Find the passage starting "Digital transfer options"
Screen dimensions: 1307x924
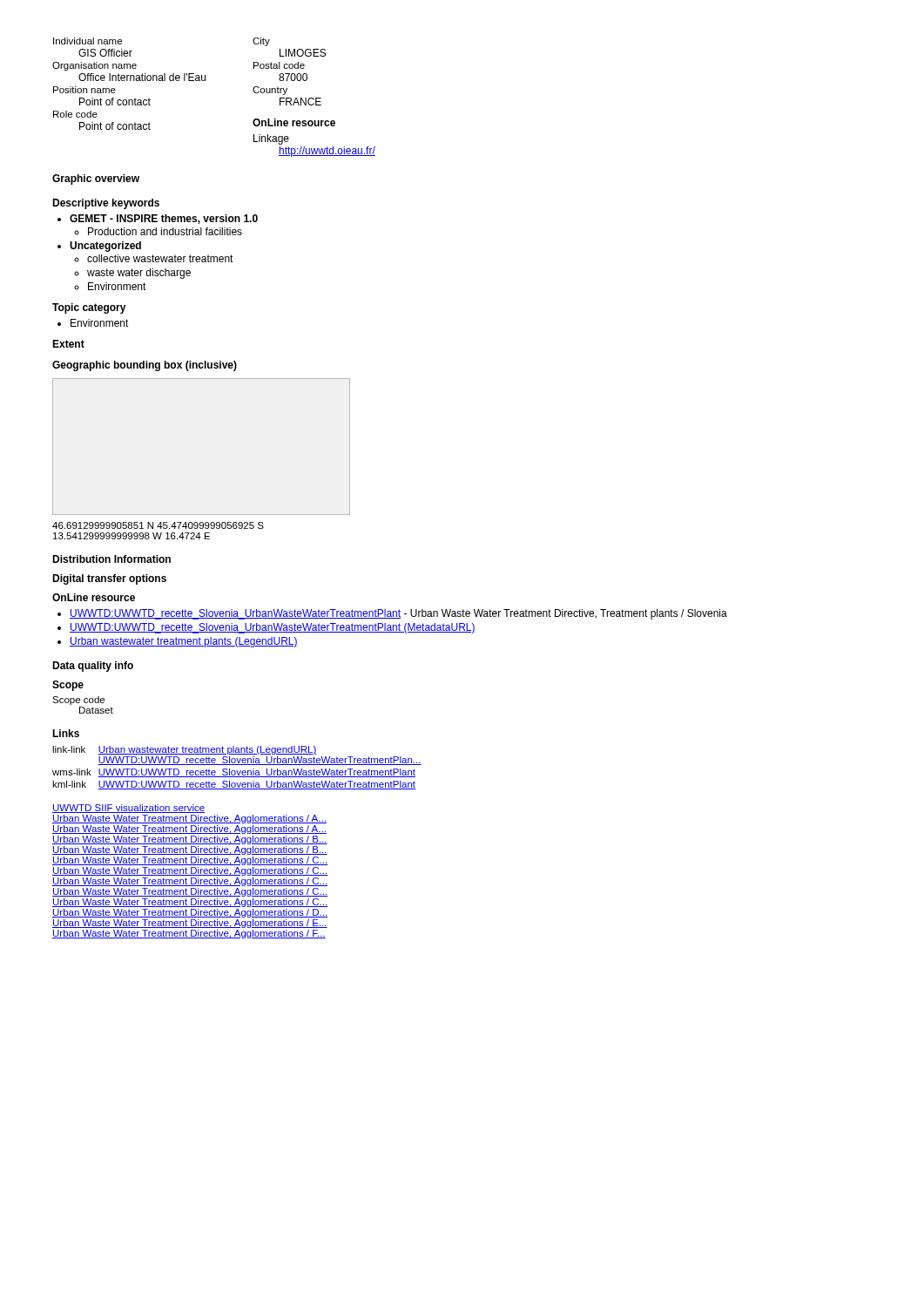109,579
